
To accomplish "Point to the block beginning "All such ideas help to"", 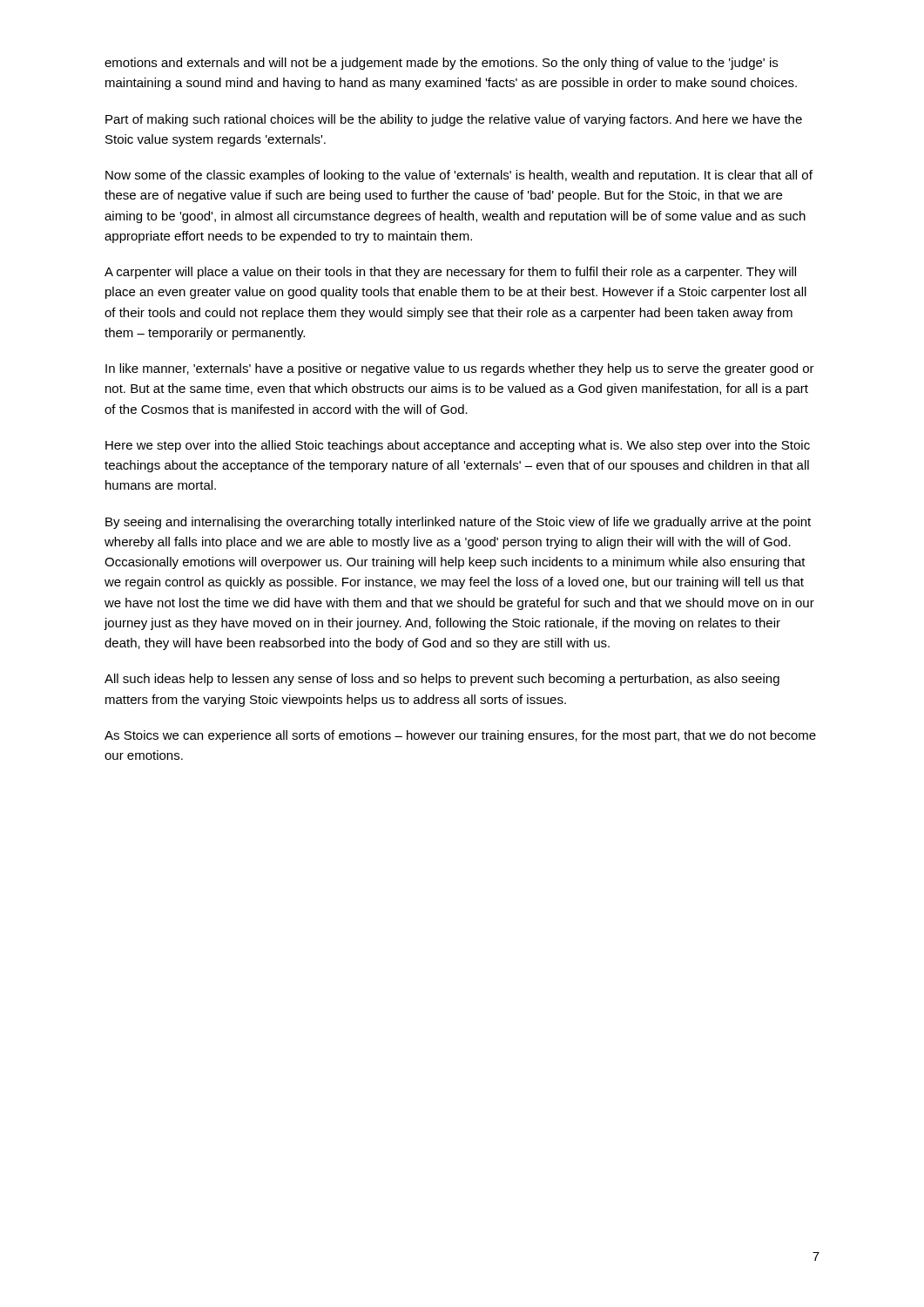I will 442,689.
